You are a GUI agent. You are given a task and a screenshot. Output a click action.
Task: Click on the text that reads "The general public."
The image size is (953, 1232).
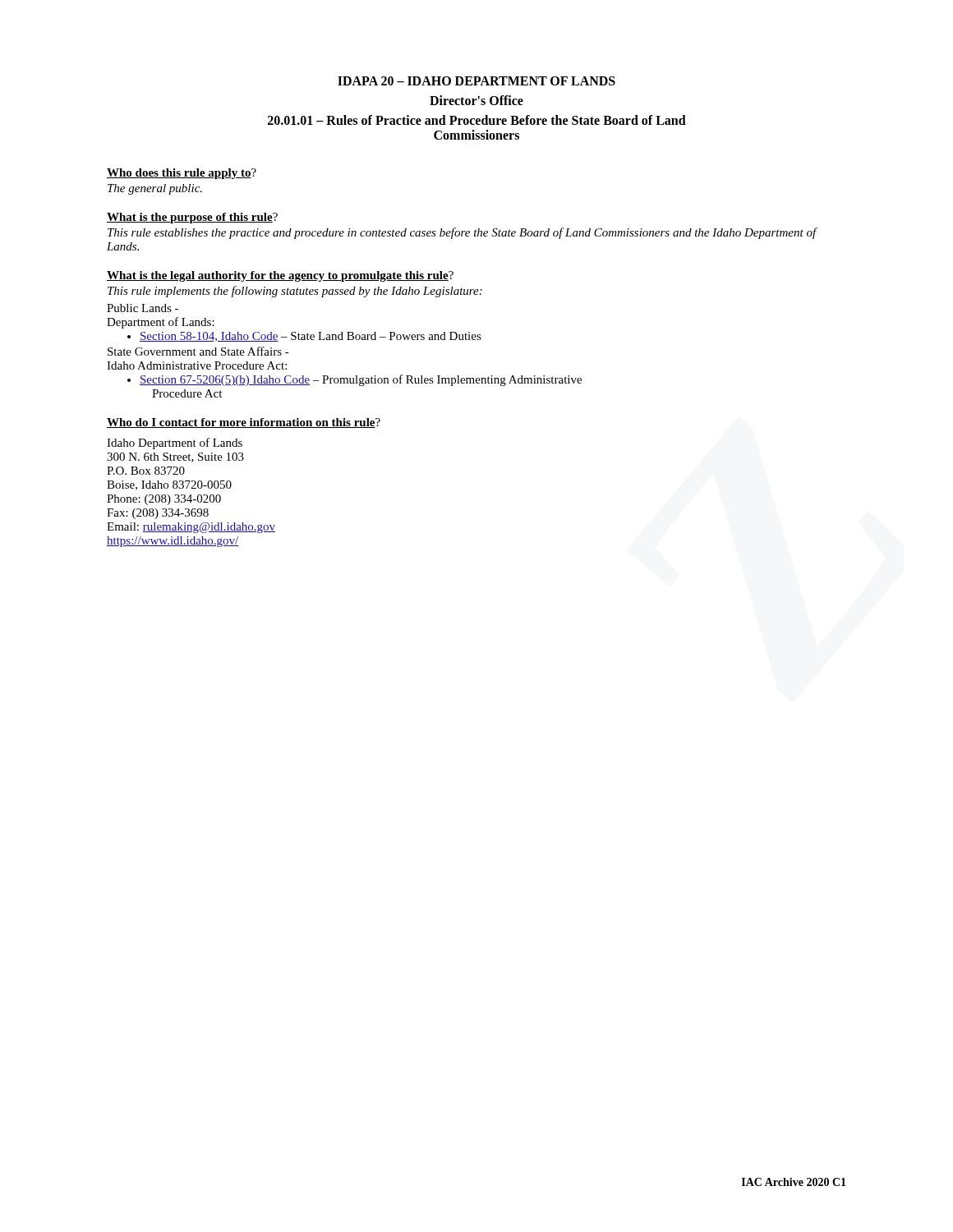(155, 188)
